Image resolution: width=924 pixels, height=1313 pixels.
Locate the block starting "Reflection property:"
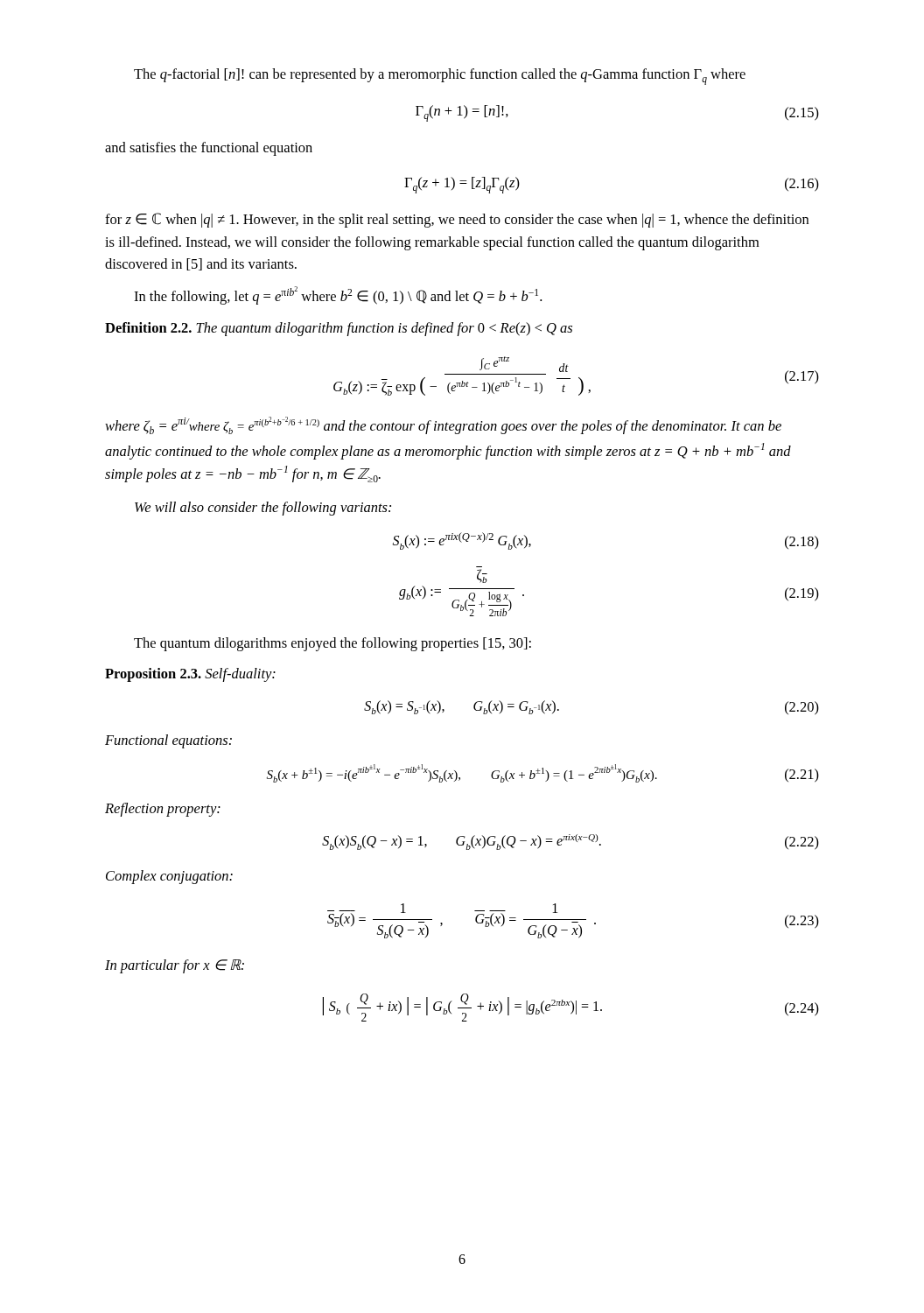point(163,810)
